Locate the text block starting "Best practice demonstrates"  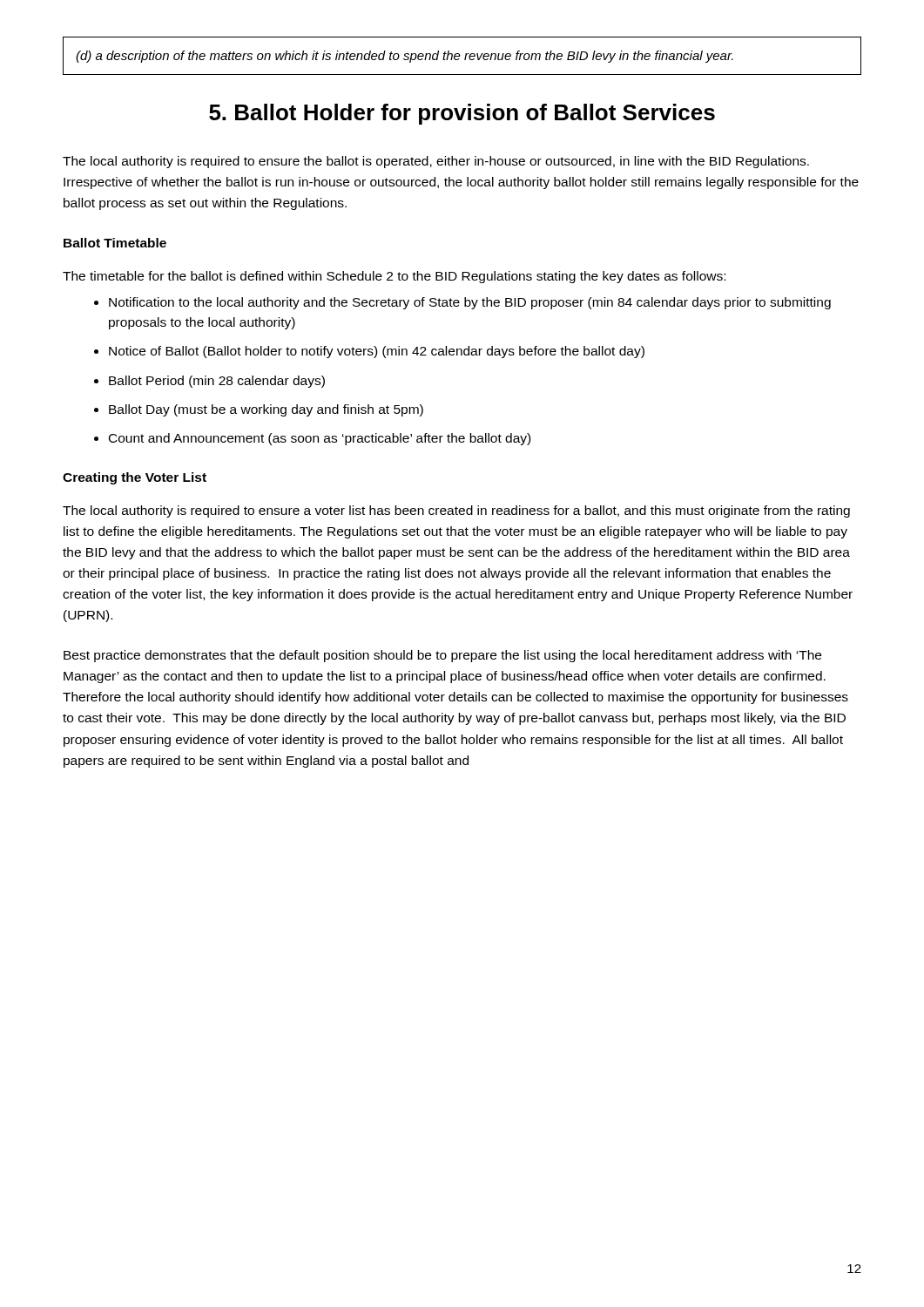tap(462, 708)
